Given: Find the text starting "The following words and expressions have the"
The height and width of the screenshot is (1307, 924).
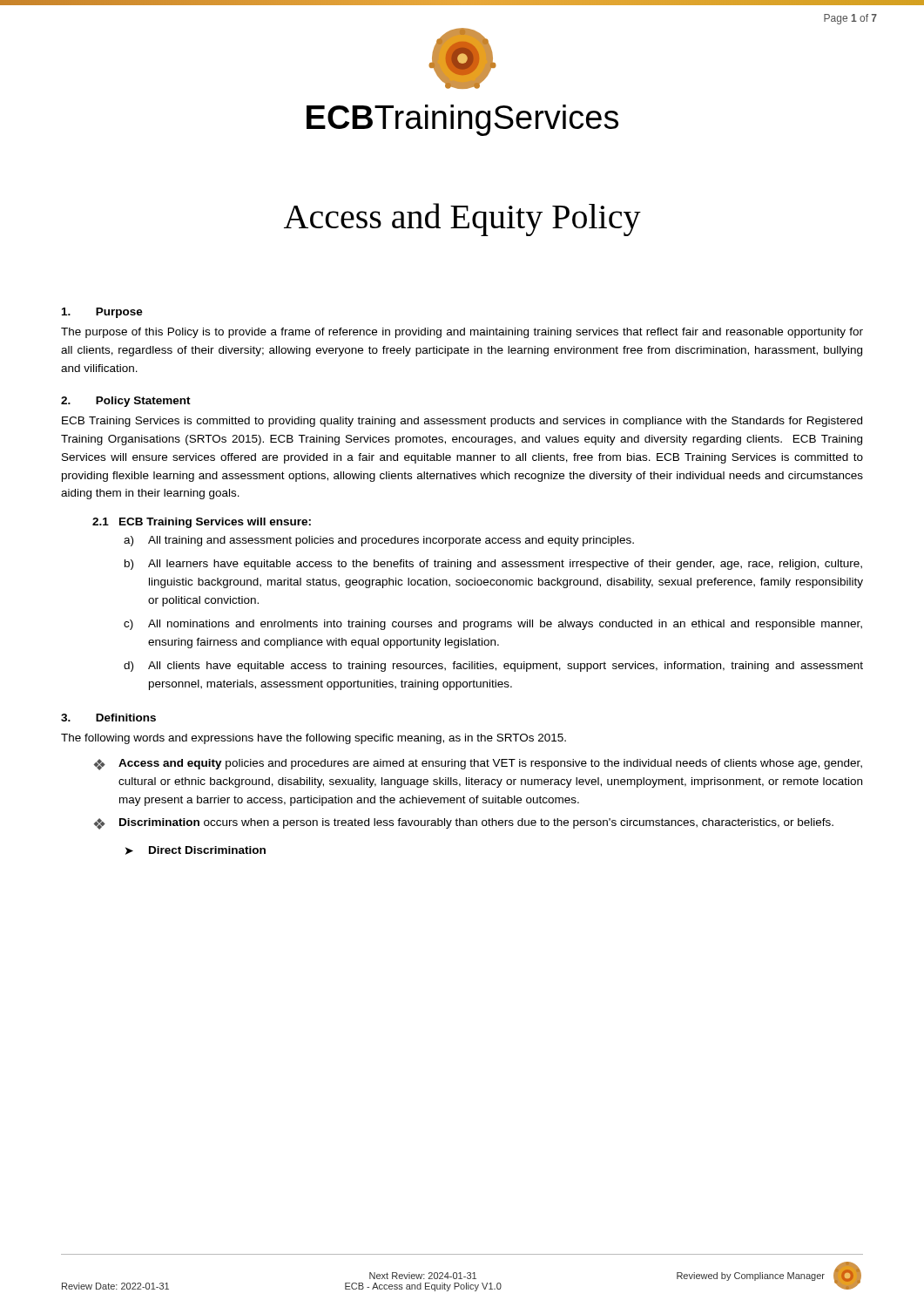Looking at the screenshot, I should pos(314,737).
